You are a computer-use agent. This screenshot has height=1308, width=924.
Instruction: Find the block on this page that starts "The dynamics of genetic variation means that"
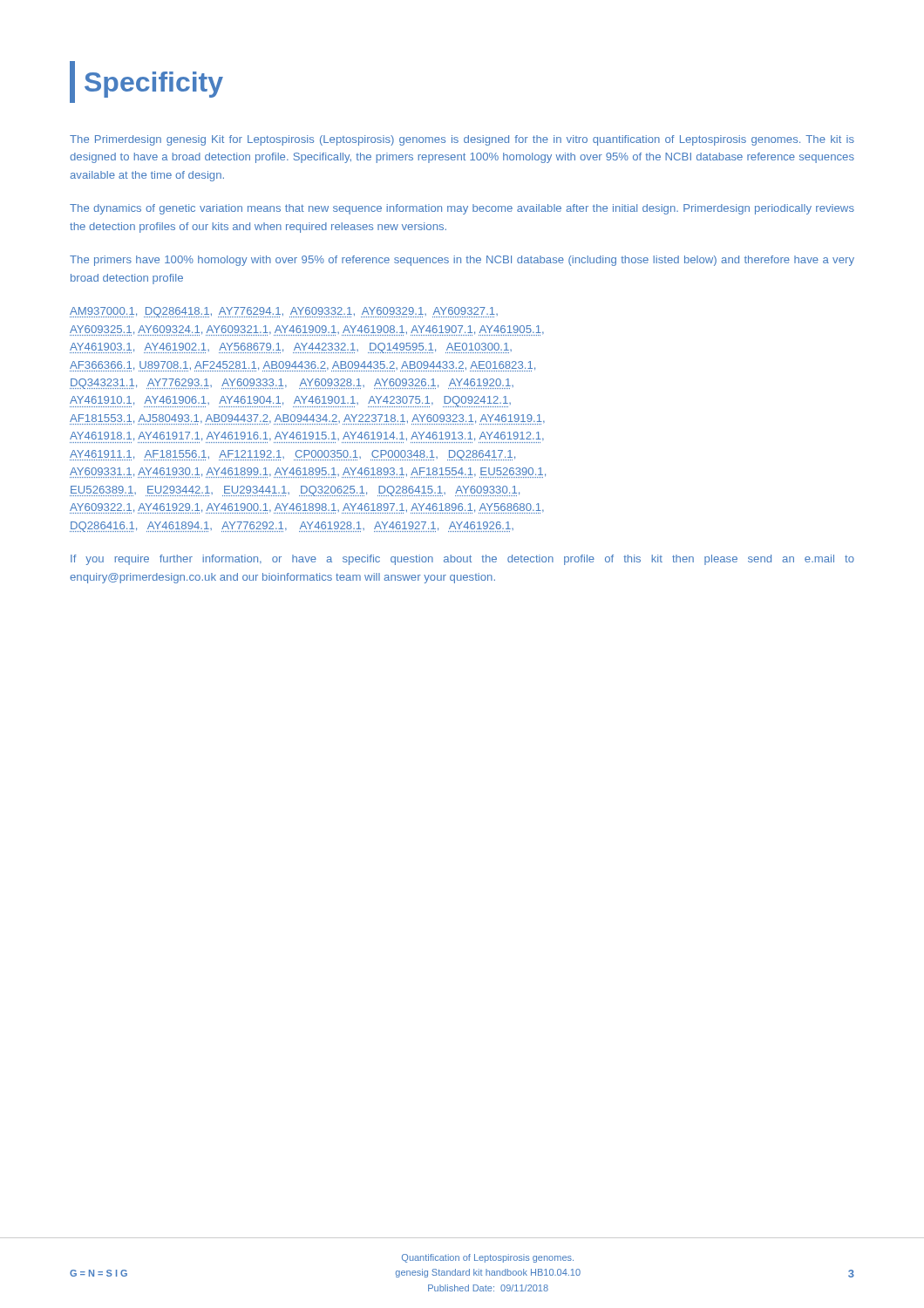click(x=462, y=217)
